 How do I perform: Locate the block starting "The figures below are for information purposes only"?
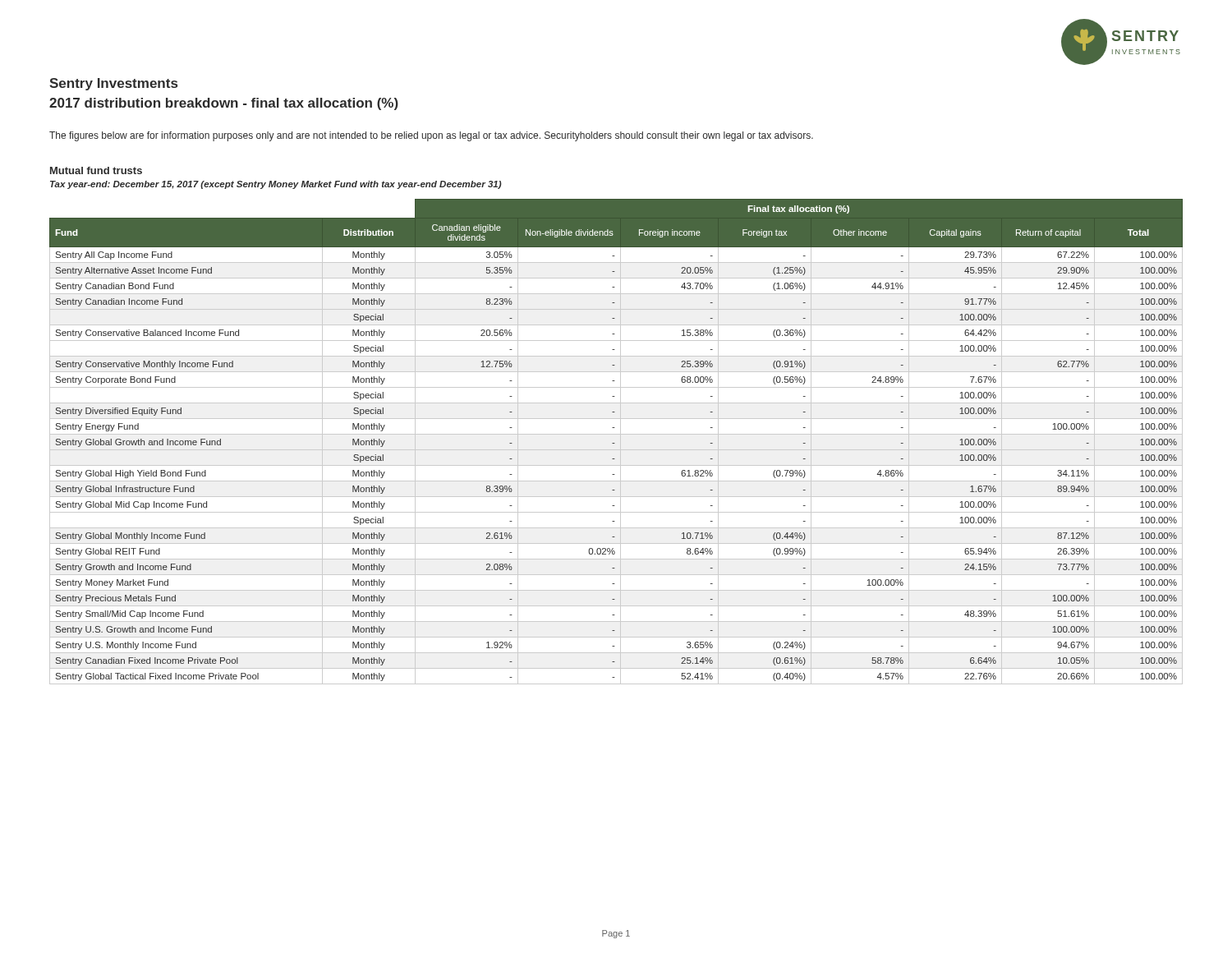(431, 136)
